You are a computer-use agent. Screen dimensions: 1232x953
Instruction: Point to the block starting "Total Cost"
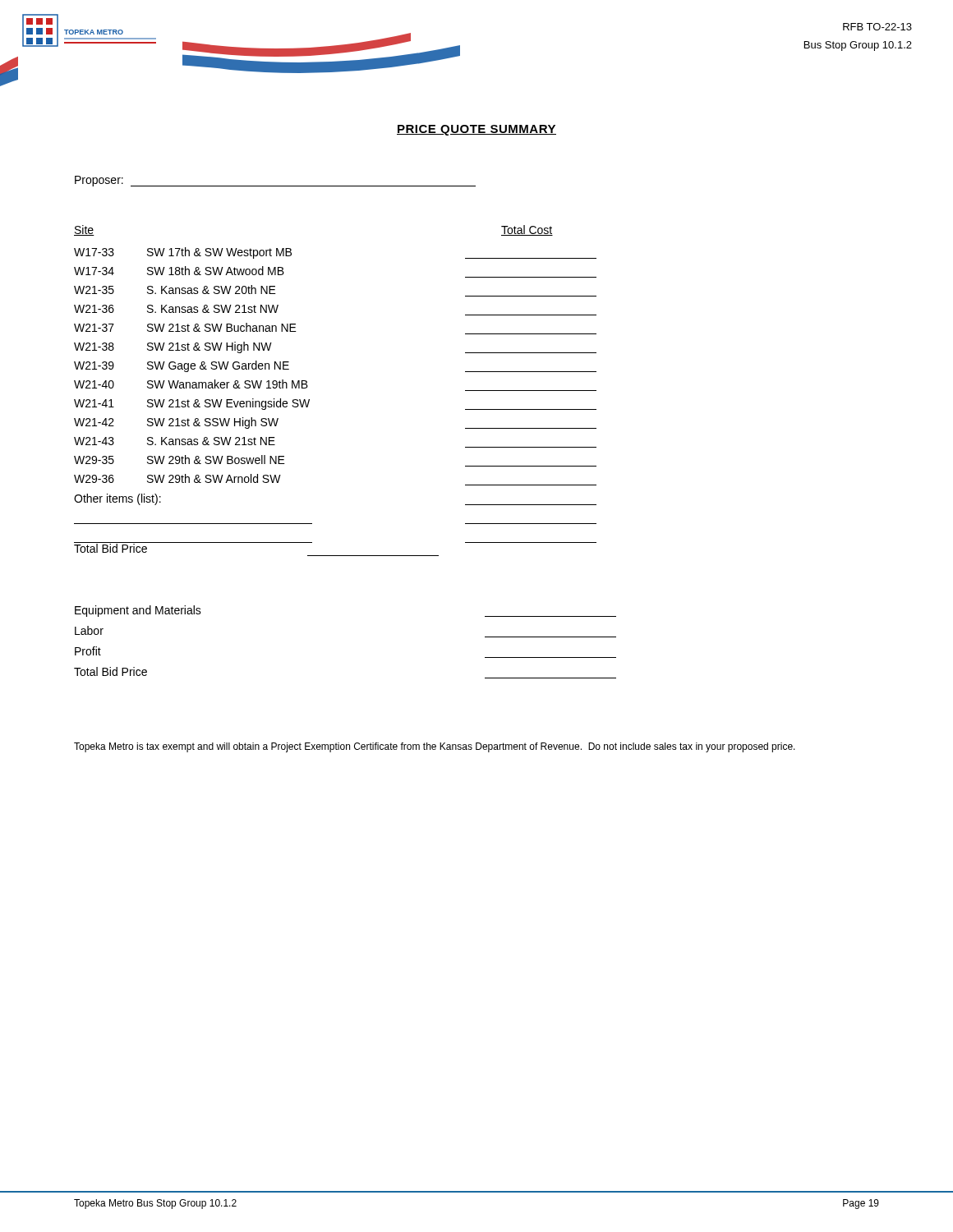(x=527, y=230)
